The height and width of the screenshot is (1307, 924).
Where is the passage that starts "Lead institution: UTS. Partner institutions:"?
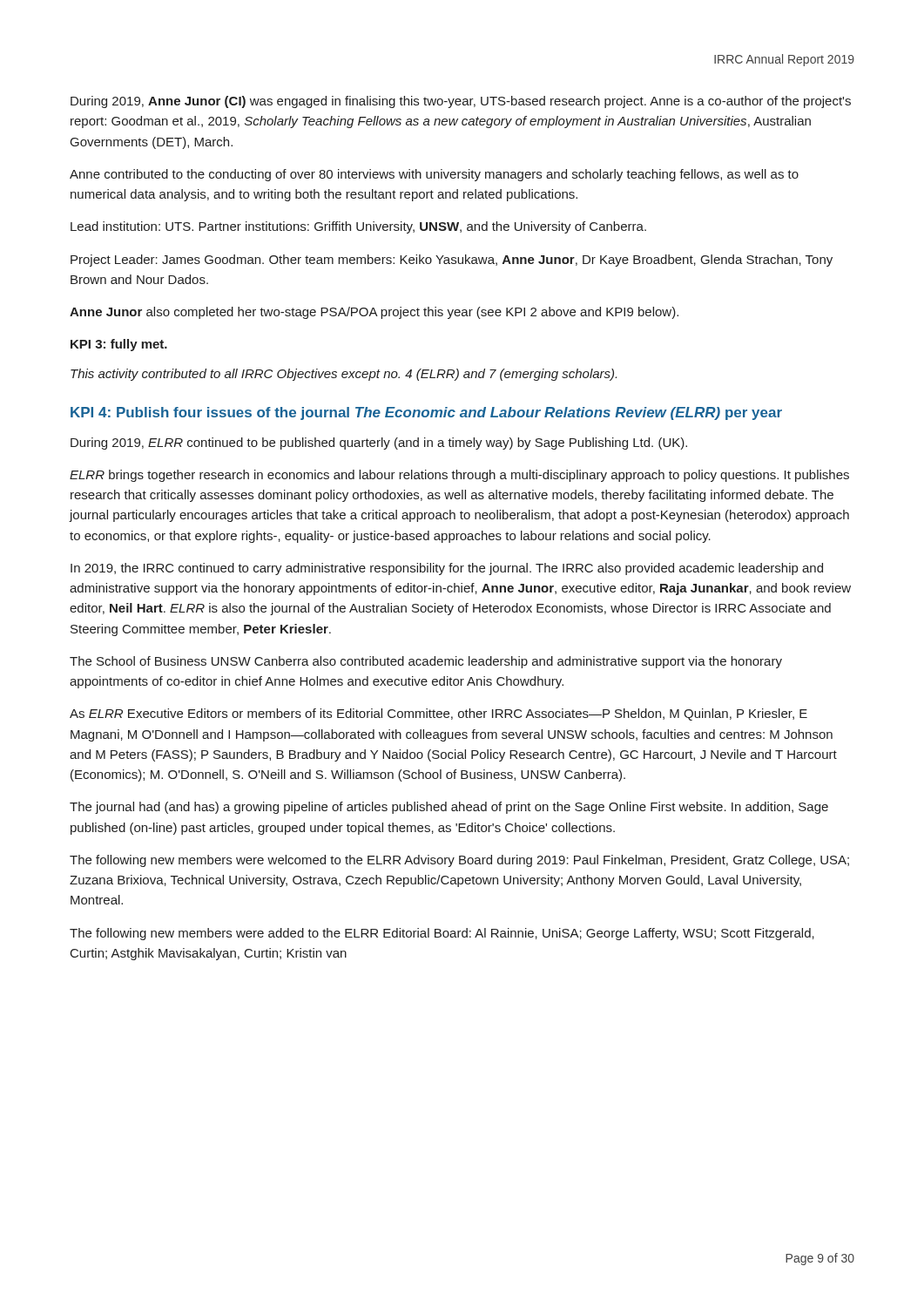pyautogui.click(x=358, y=226)
